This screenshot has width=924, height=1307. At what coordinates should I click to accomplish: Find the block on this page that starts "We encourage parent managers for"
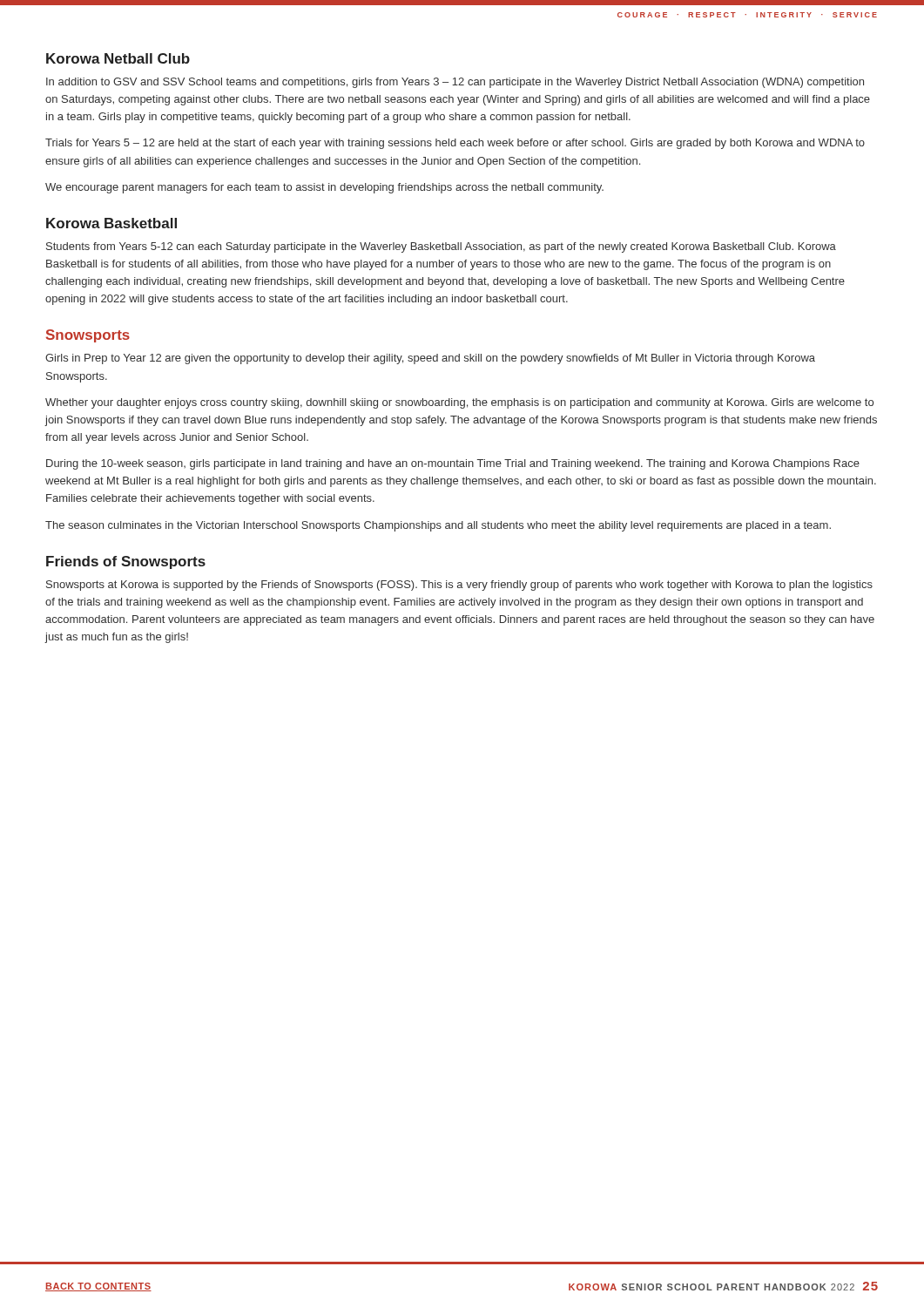pos(325,187)
